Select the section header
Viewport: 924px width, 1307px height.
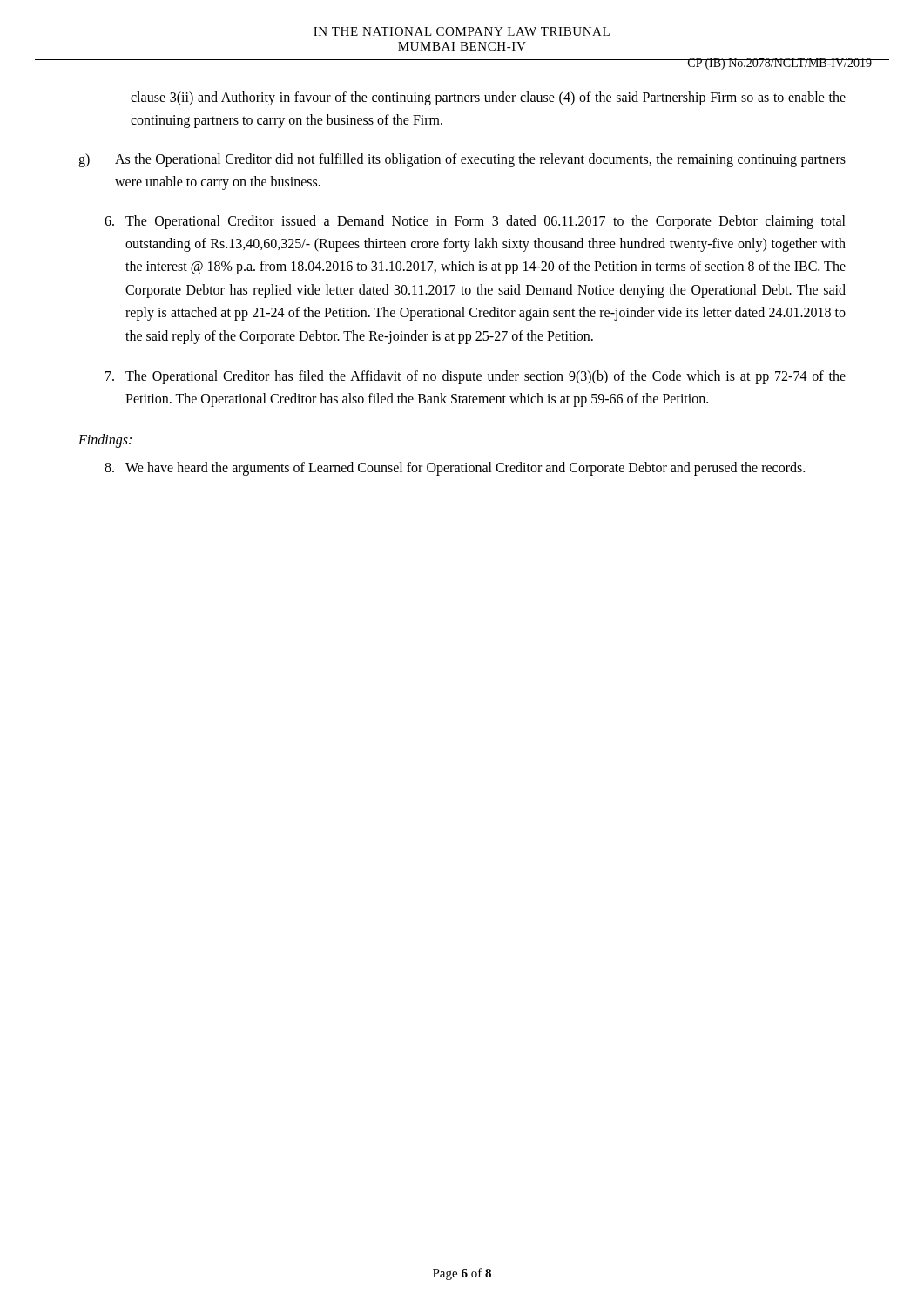105,439
